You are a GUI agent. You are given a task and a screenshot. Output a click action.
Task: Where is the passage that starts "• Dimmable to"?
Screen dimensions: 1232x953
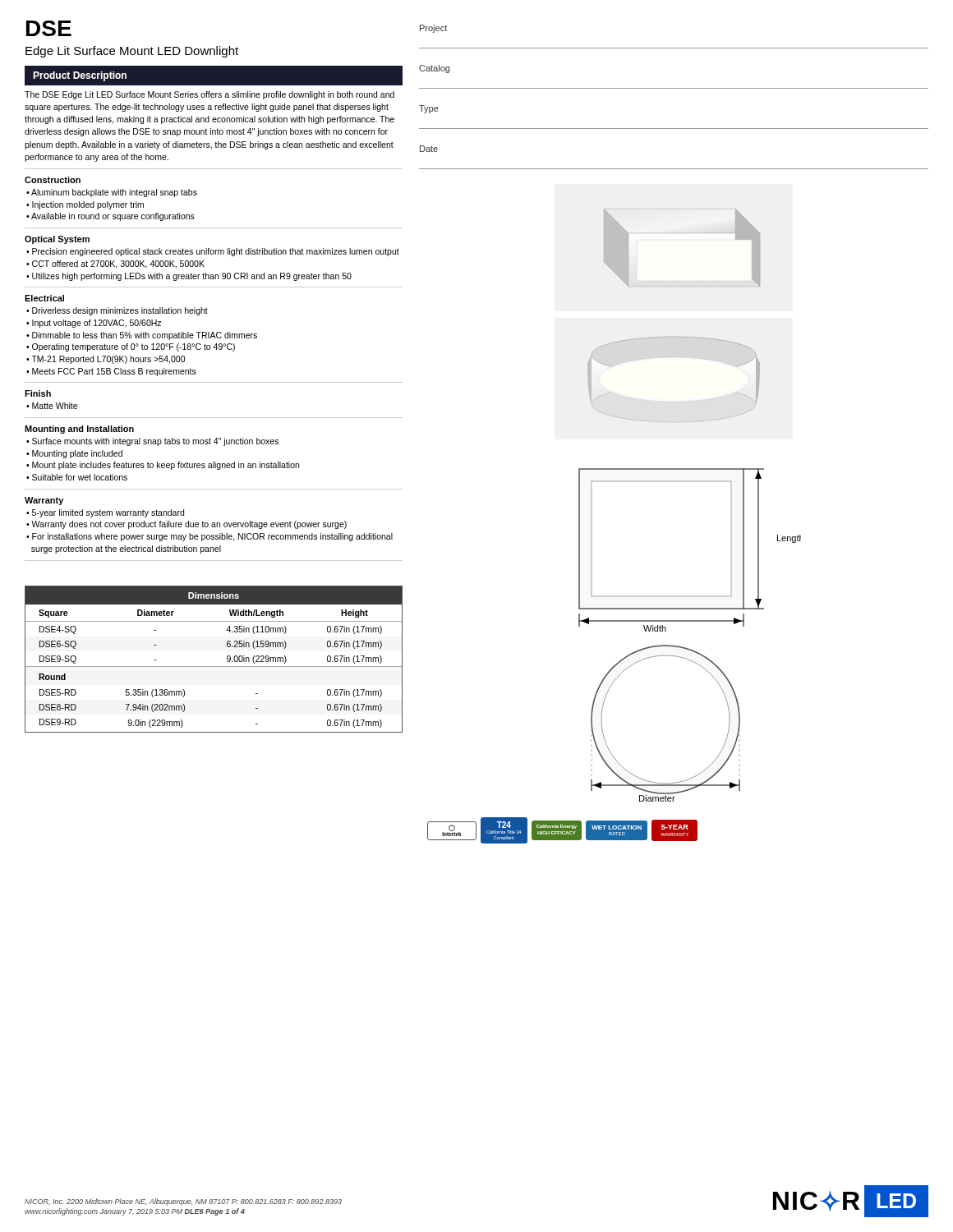142,335
